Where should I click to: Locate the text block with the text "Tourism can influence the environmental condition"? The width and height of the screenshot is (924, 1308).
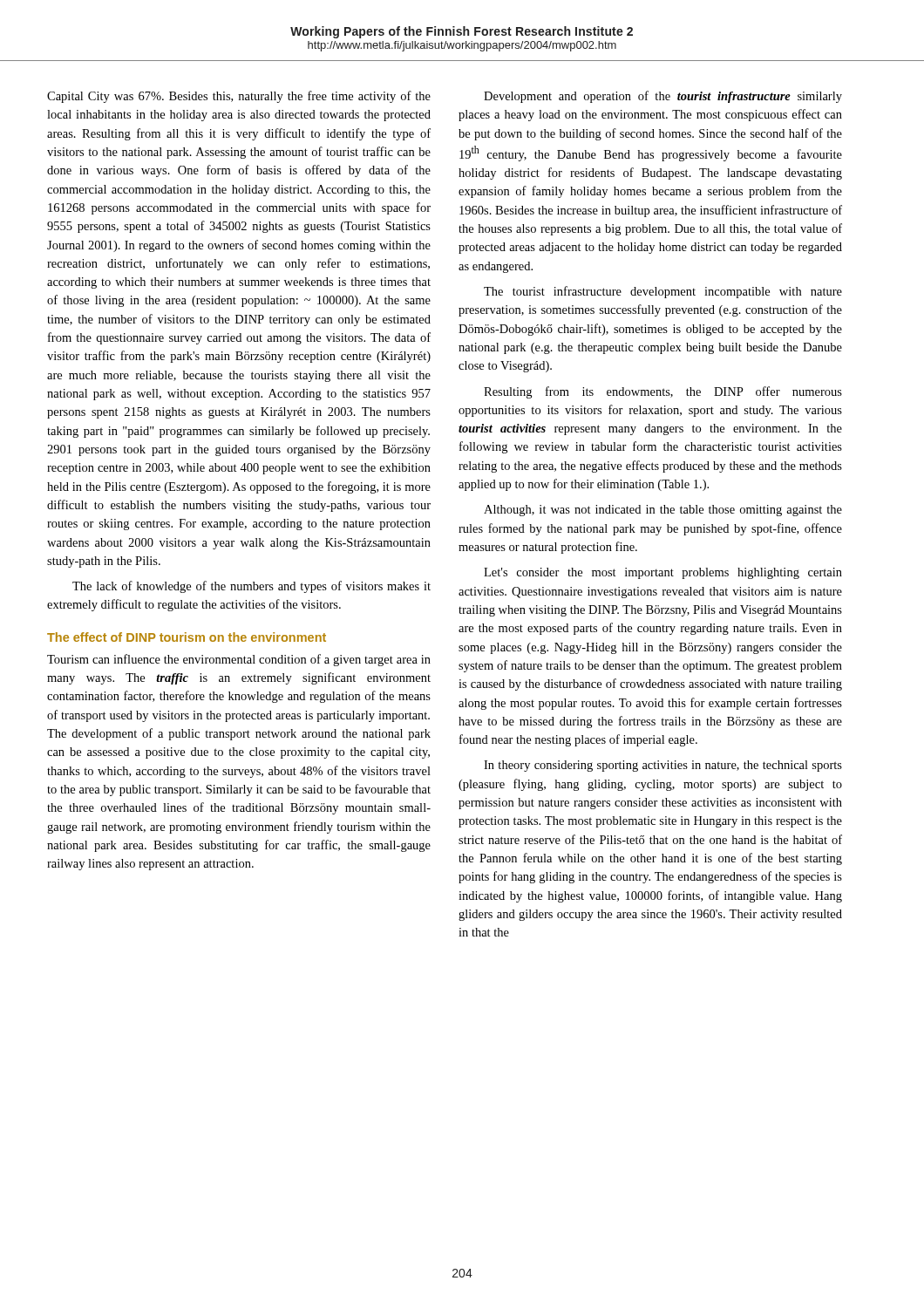coord(239,762)
